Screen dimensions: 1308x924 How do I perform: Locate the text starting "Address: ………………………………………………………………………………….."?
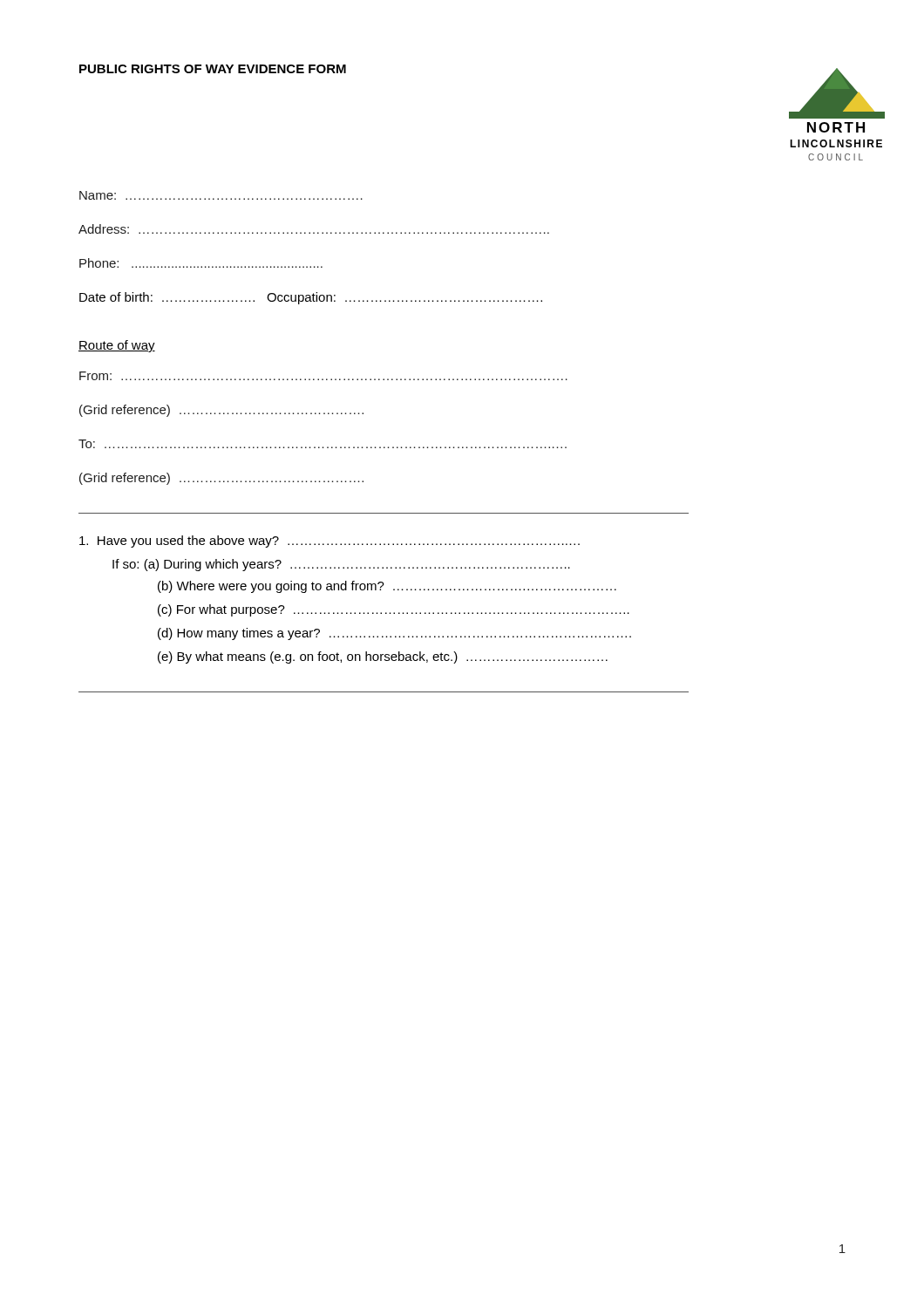click(x=314, y=229)
